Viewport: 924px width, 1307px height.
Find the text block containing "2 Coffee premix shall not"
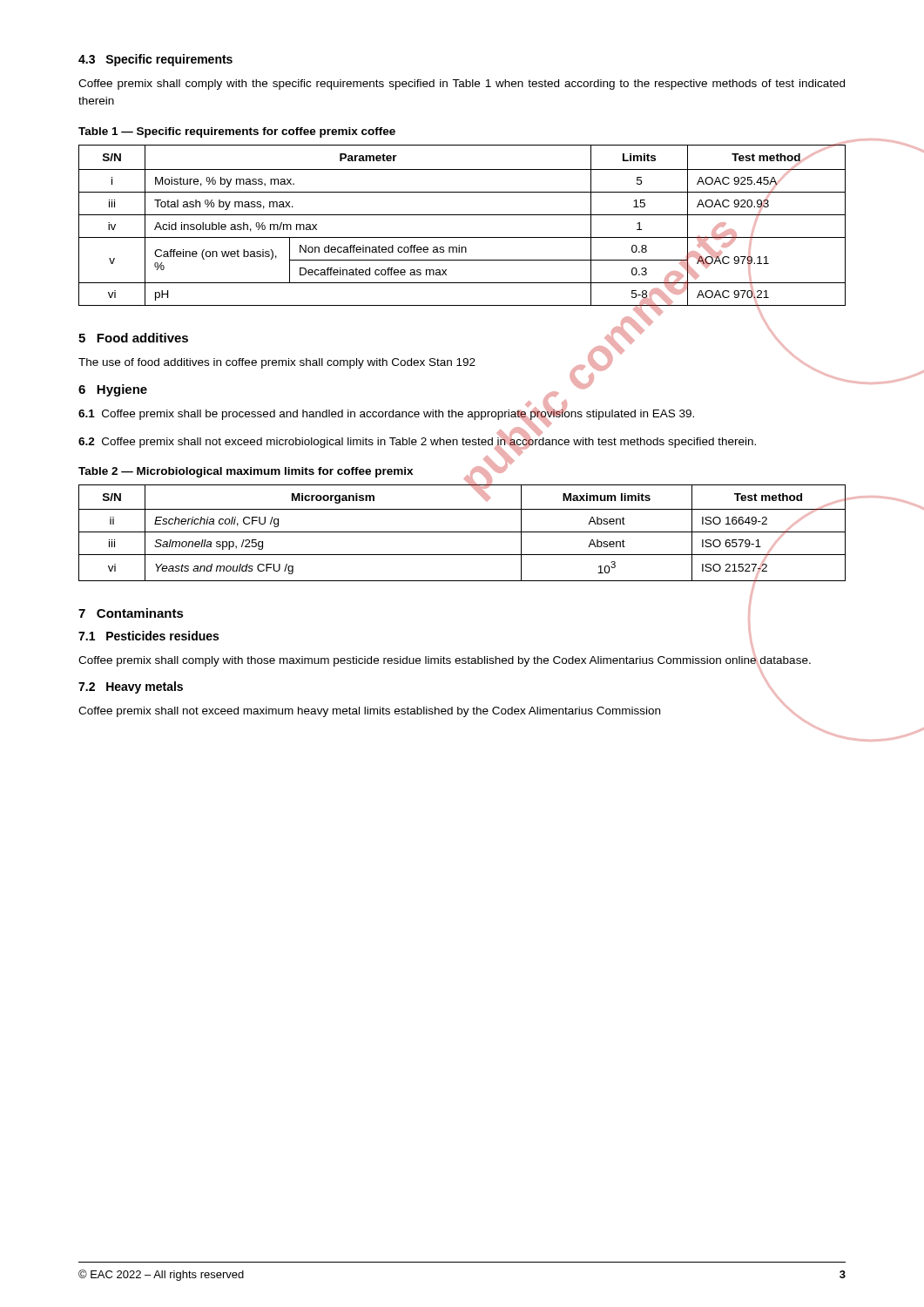(x=418, y=441)
